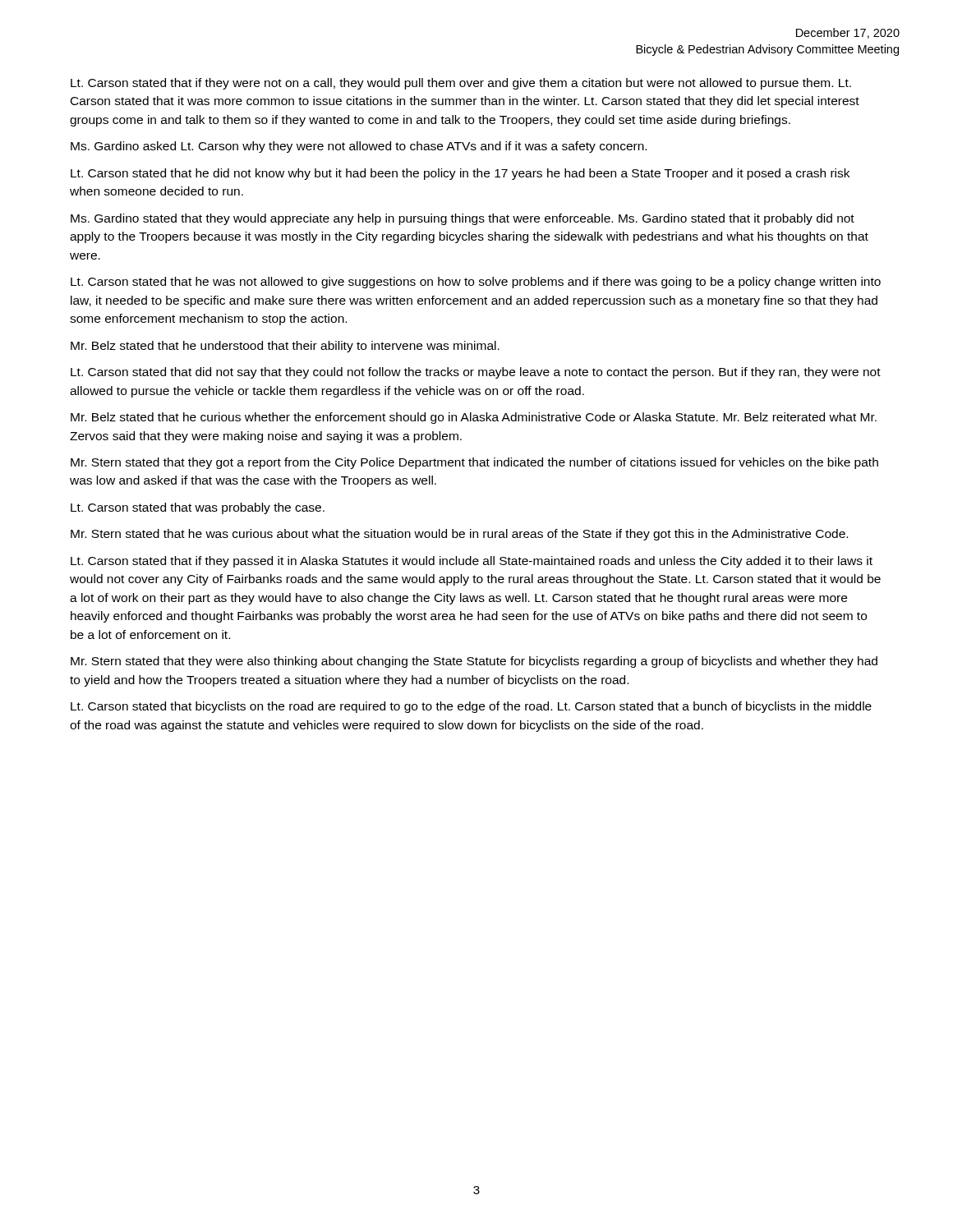
Task: Select the text block that reads "Mr. Stern stated that they got a report"
Action: pyautogui.click(x=474, y=471)
